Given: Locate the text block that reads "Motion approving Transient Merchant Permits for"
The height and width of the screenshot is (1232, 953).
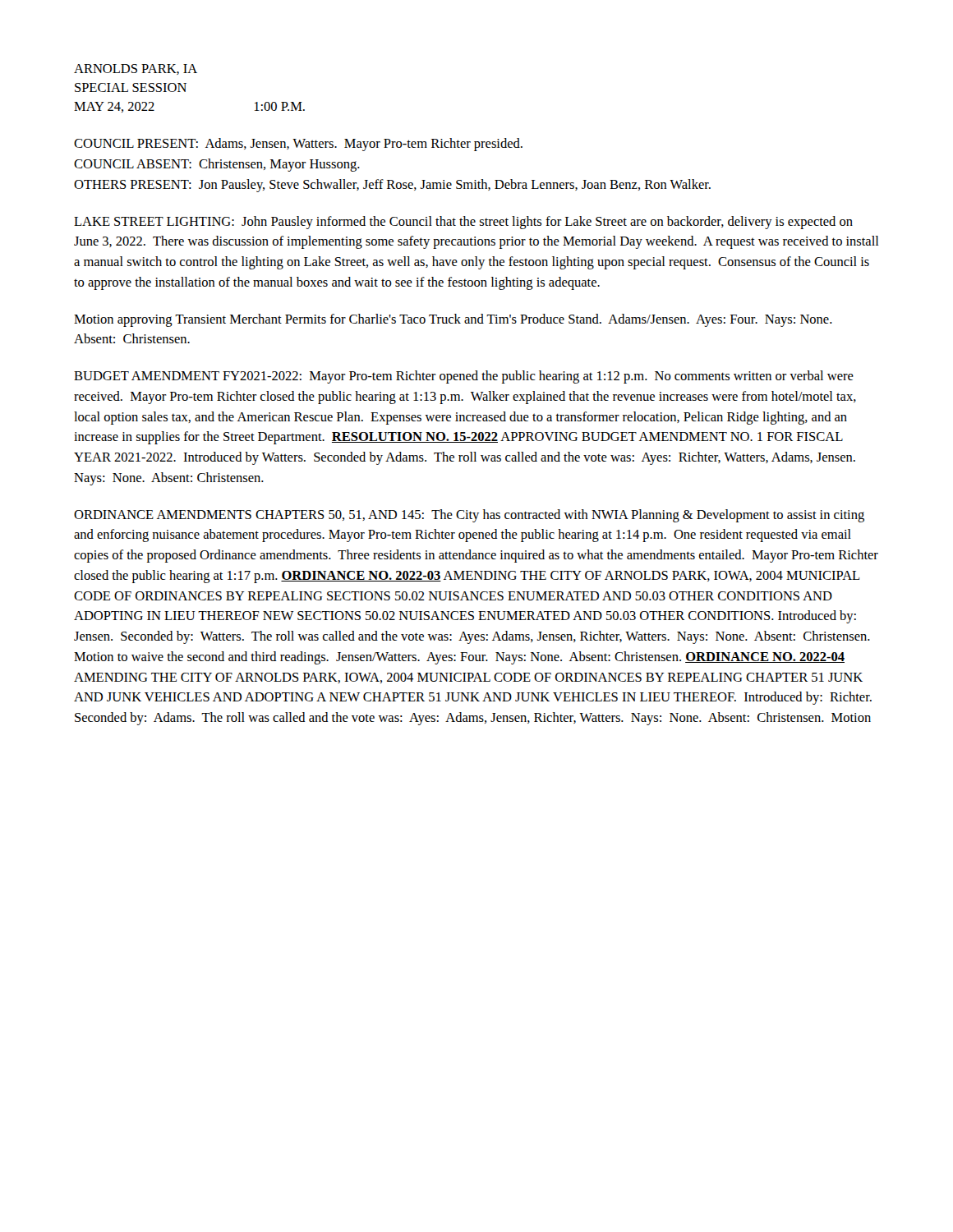Looking at the screenshot, I should tap(455, 329).
